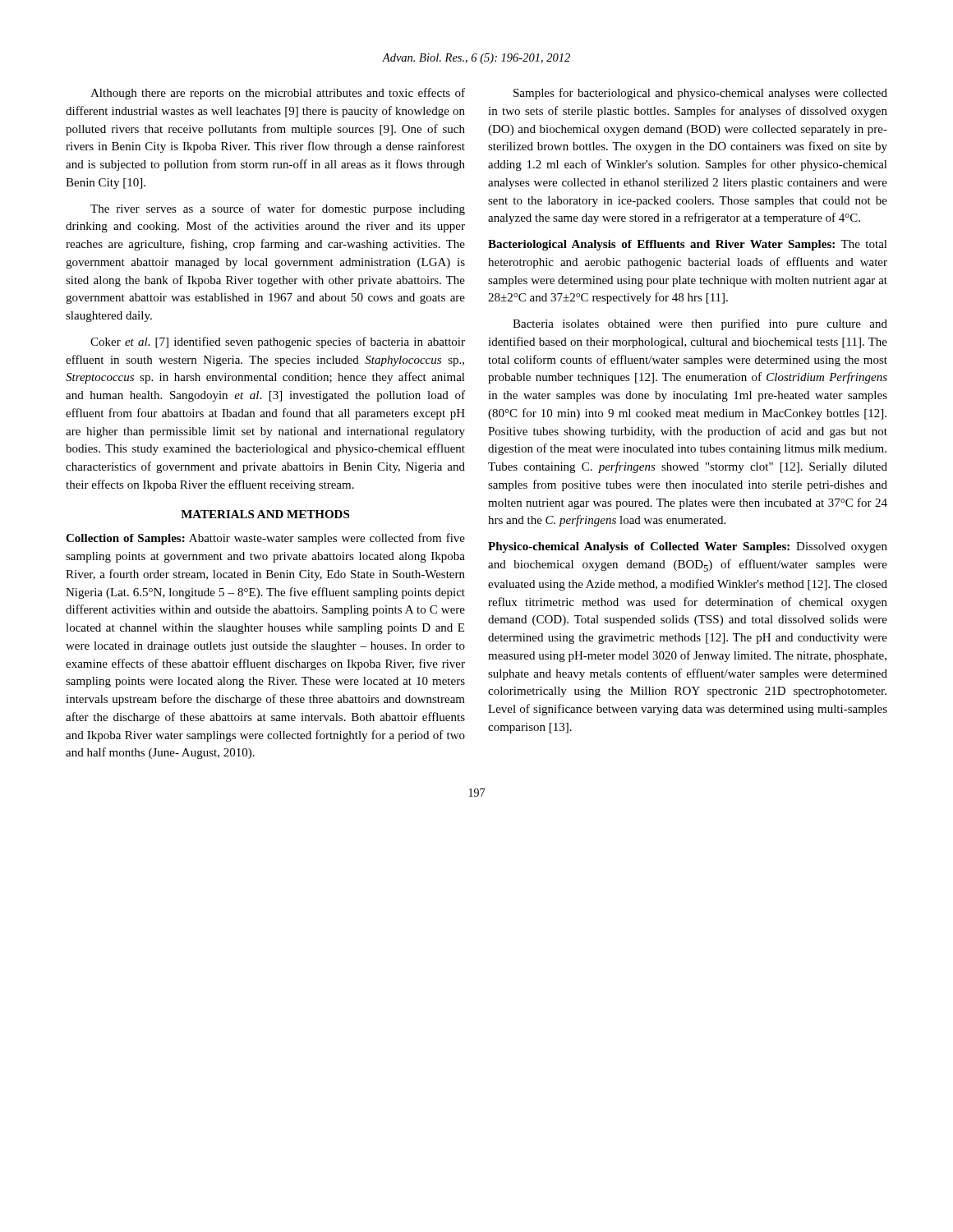Locate the text block that reads "The river serves"
Viewport: 953px width, 1232px height.
point(265,262)
